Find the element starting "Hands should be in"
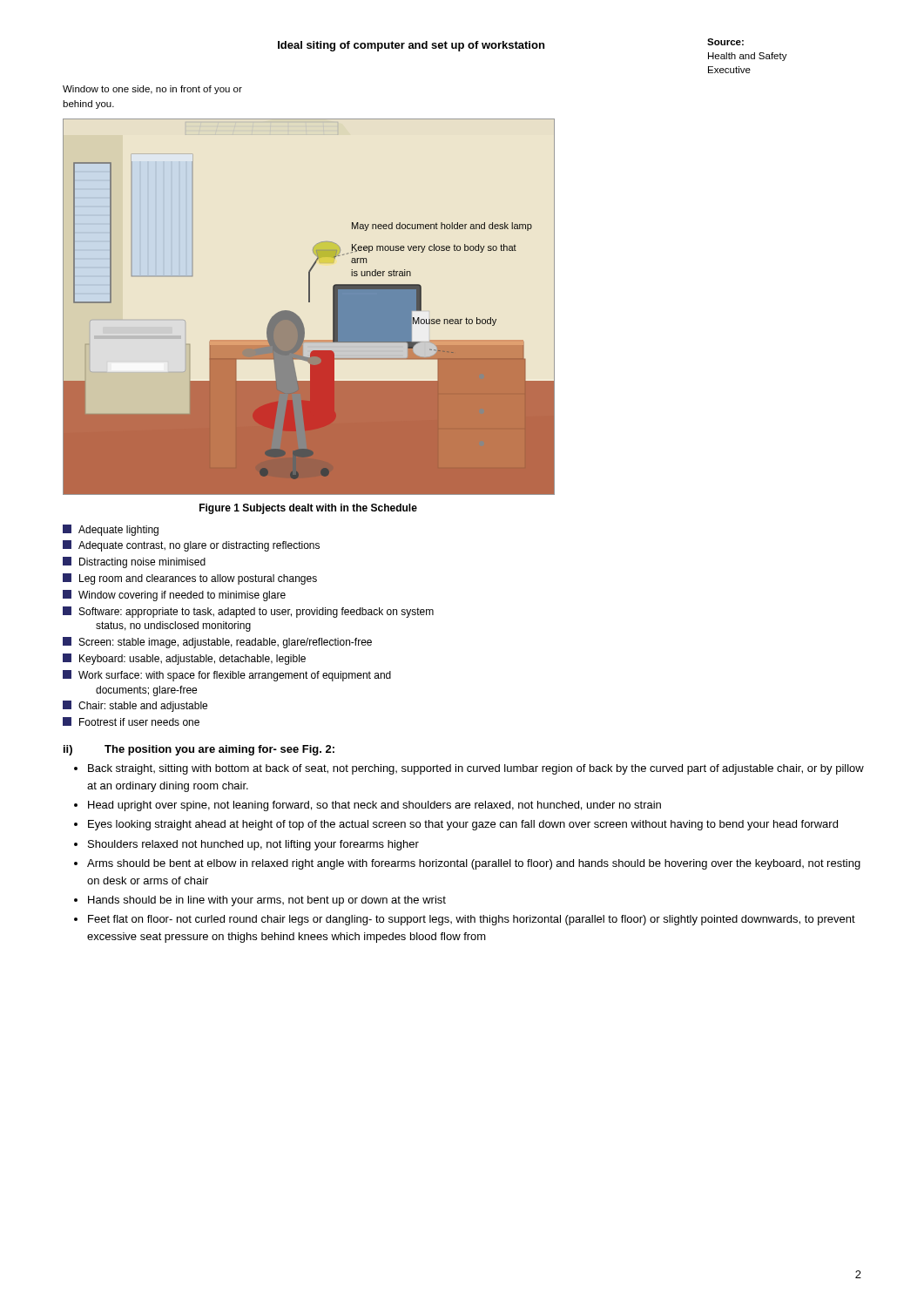Image resolution: width=924 pixels, height=1307 pixels. 266,900
